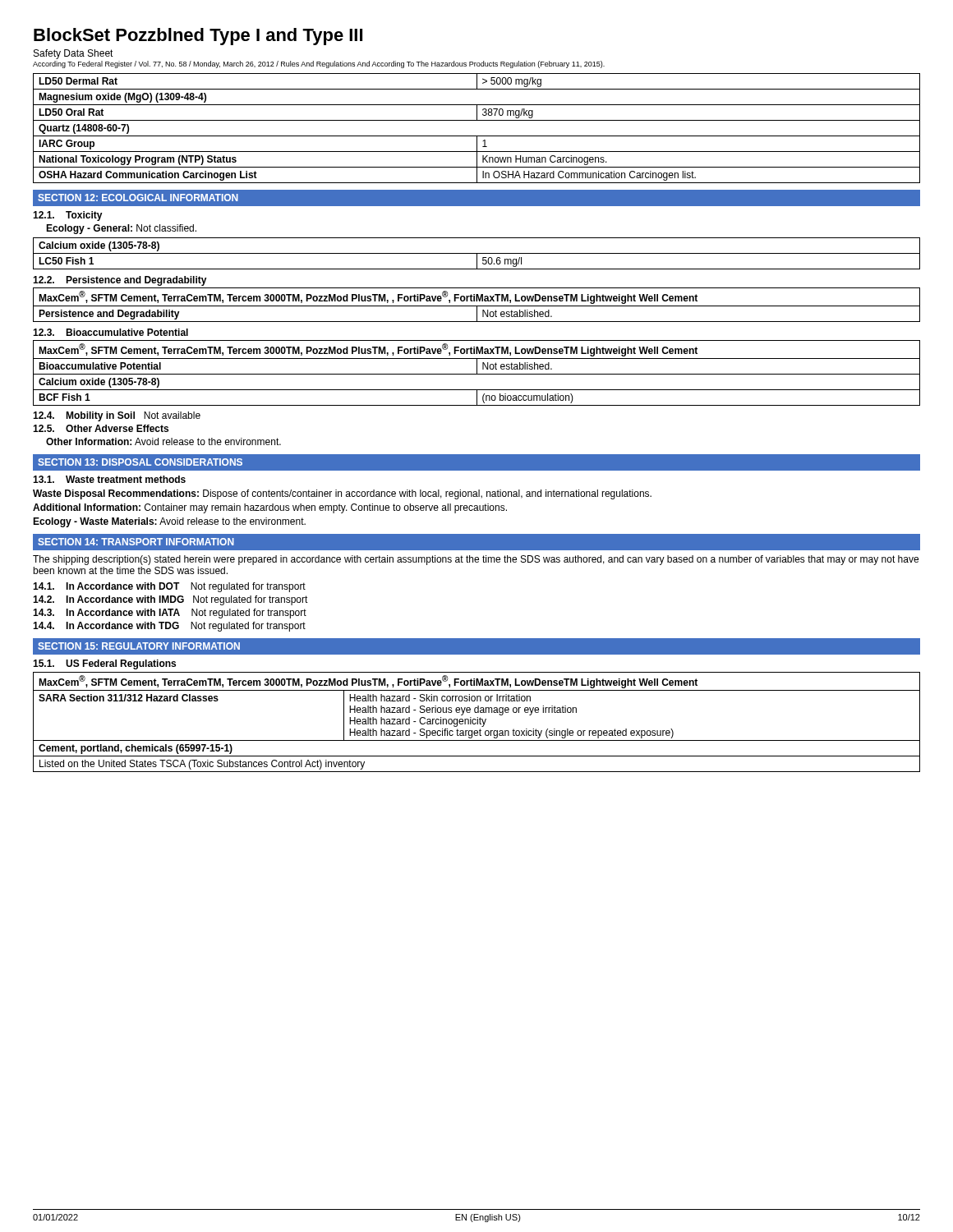Where does it say "Ecology - General: Not classified."?
The image size is (953, 1232).
[122, 228]
